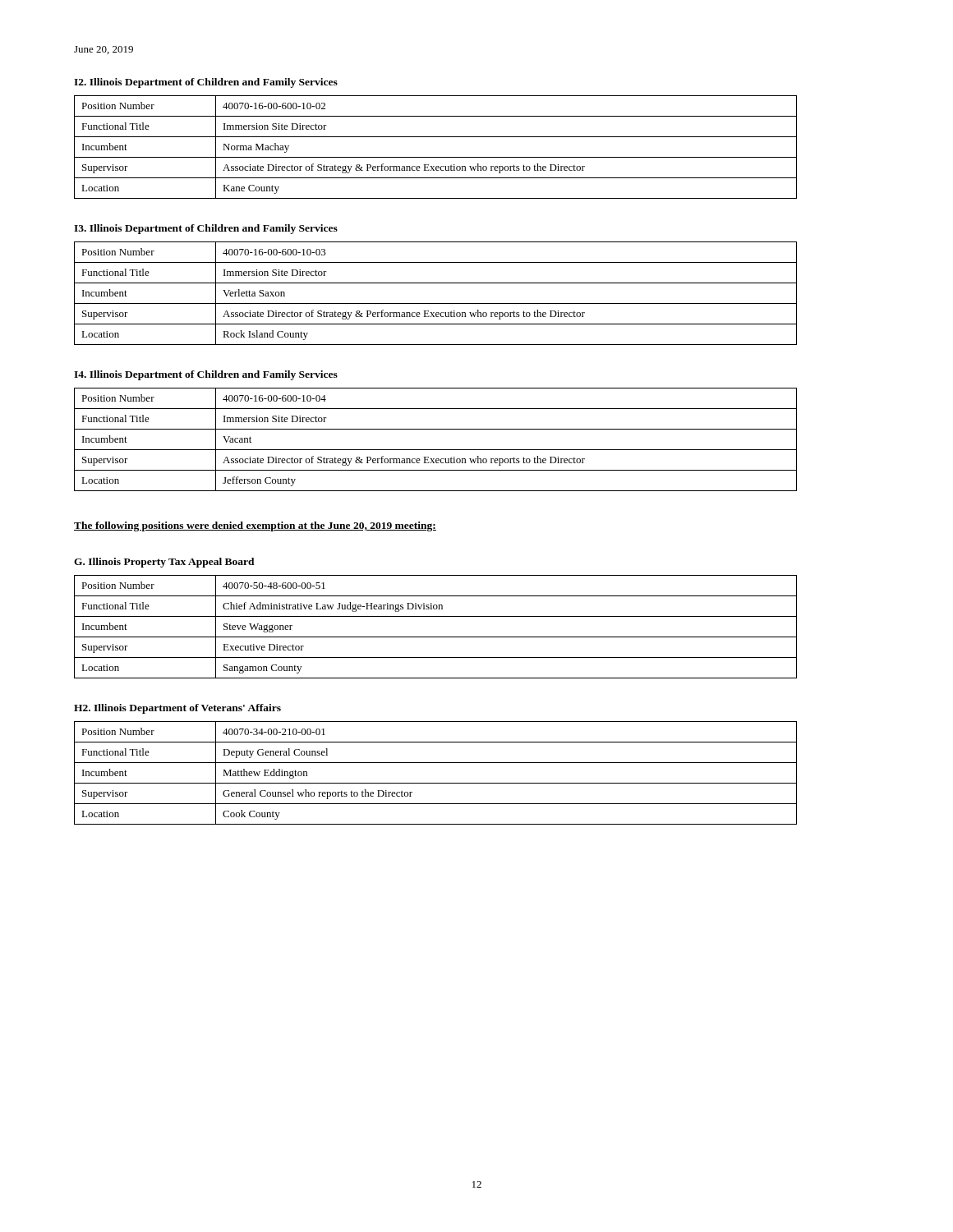Screen dimensions: 1232x953
Task: Locate the region starting "G. Illinois Property Tax Appeal Board"
Action: click(164, 561)
